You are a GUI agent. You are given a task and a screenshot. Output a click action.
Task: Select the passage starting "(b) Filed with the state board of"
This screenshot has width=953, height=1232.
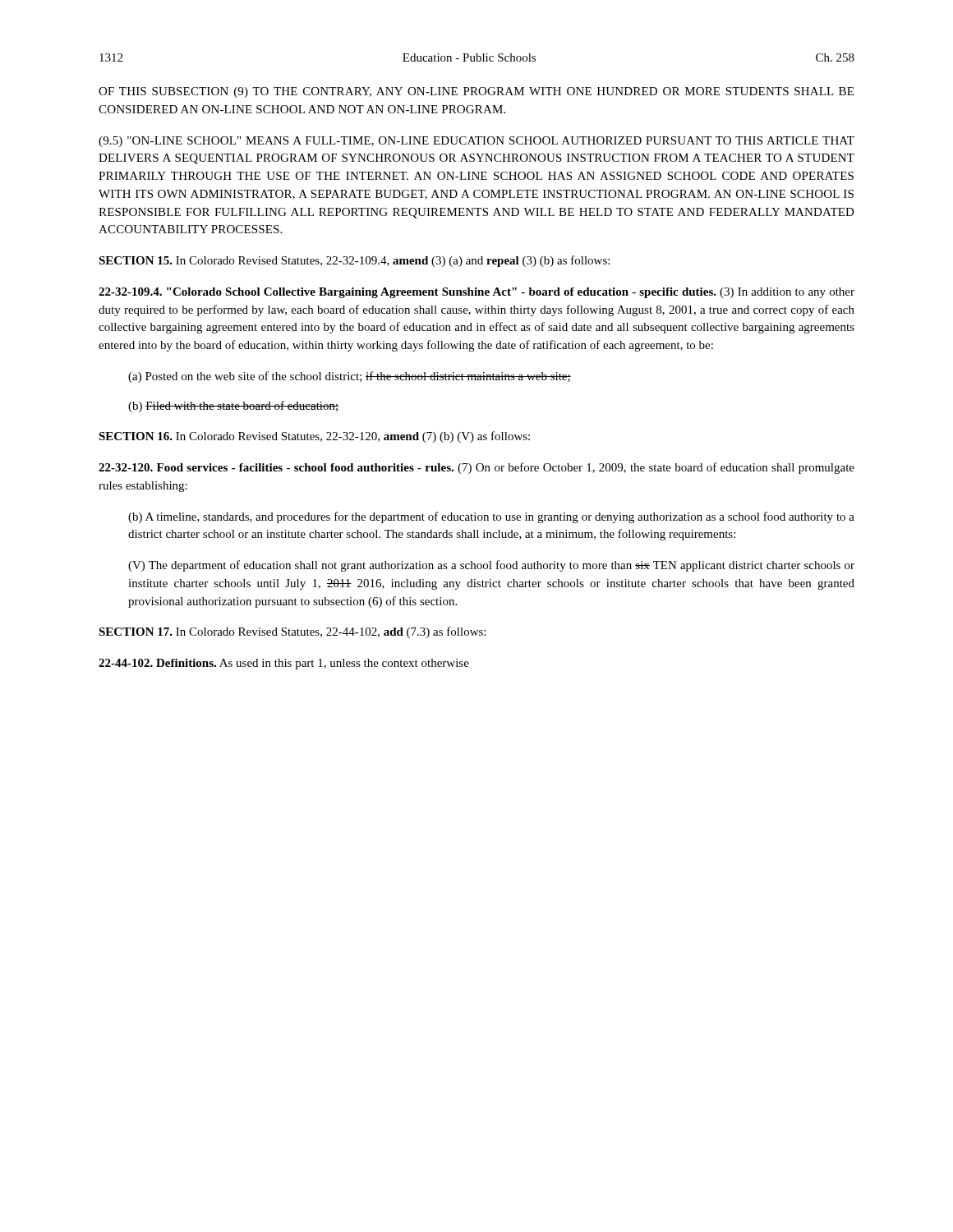[233, 405]
